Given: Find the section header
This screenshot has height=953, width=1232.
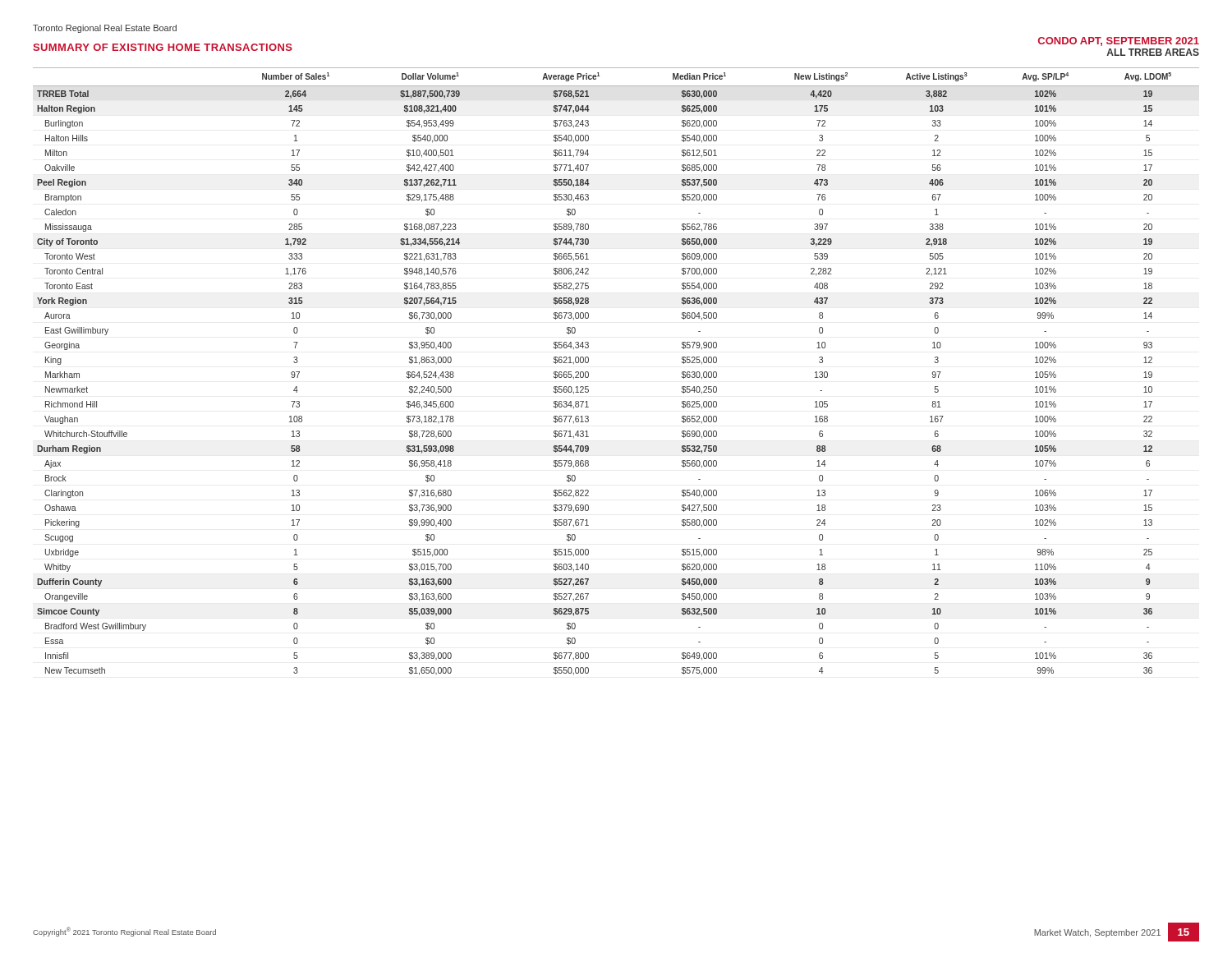Looking at the screenshot, I should (x=163, y=47).
